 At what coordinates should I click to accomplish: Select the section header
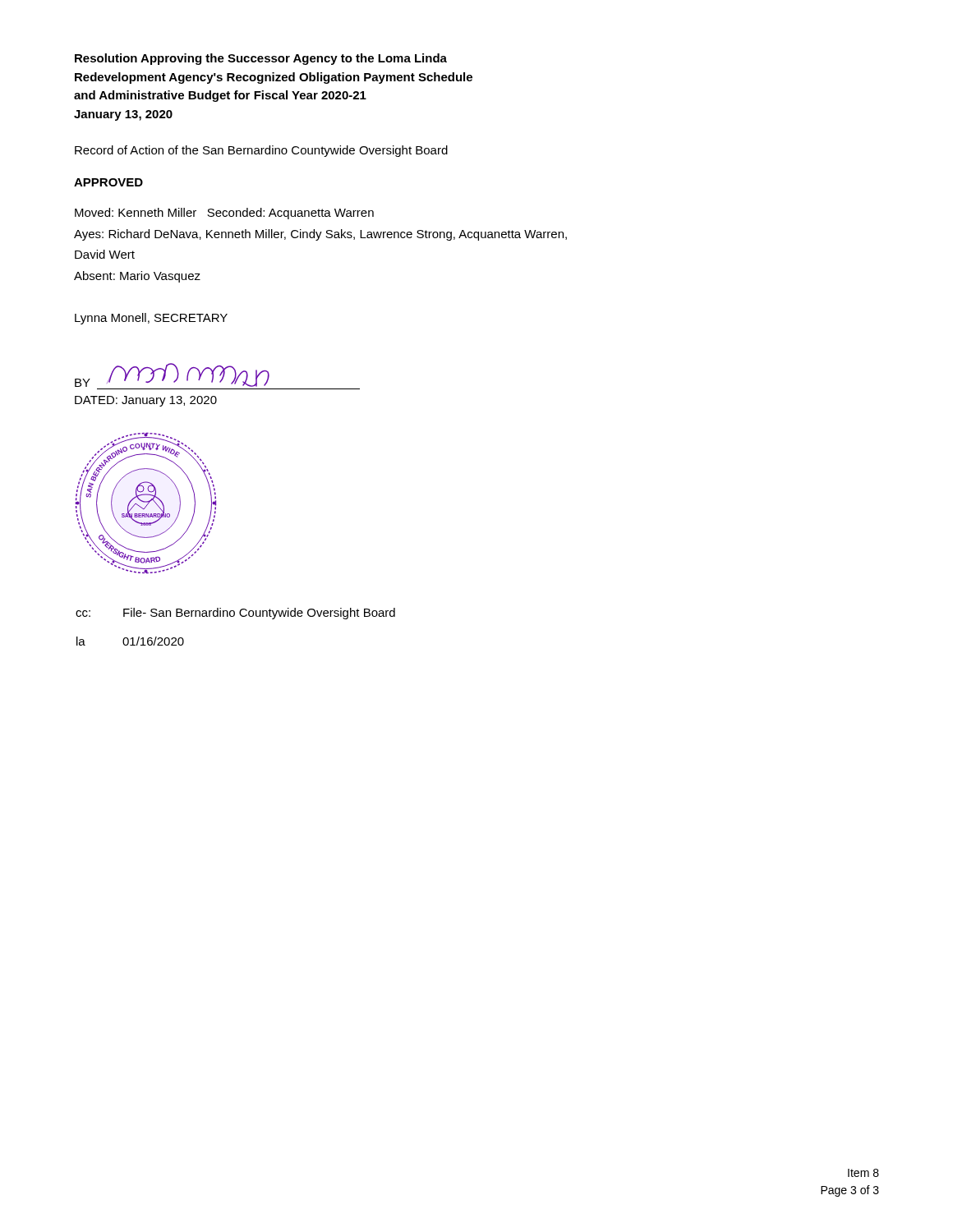[109, 182]
